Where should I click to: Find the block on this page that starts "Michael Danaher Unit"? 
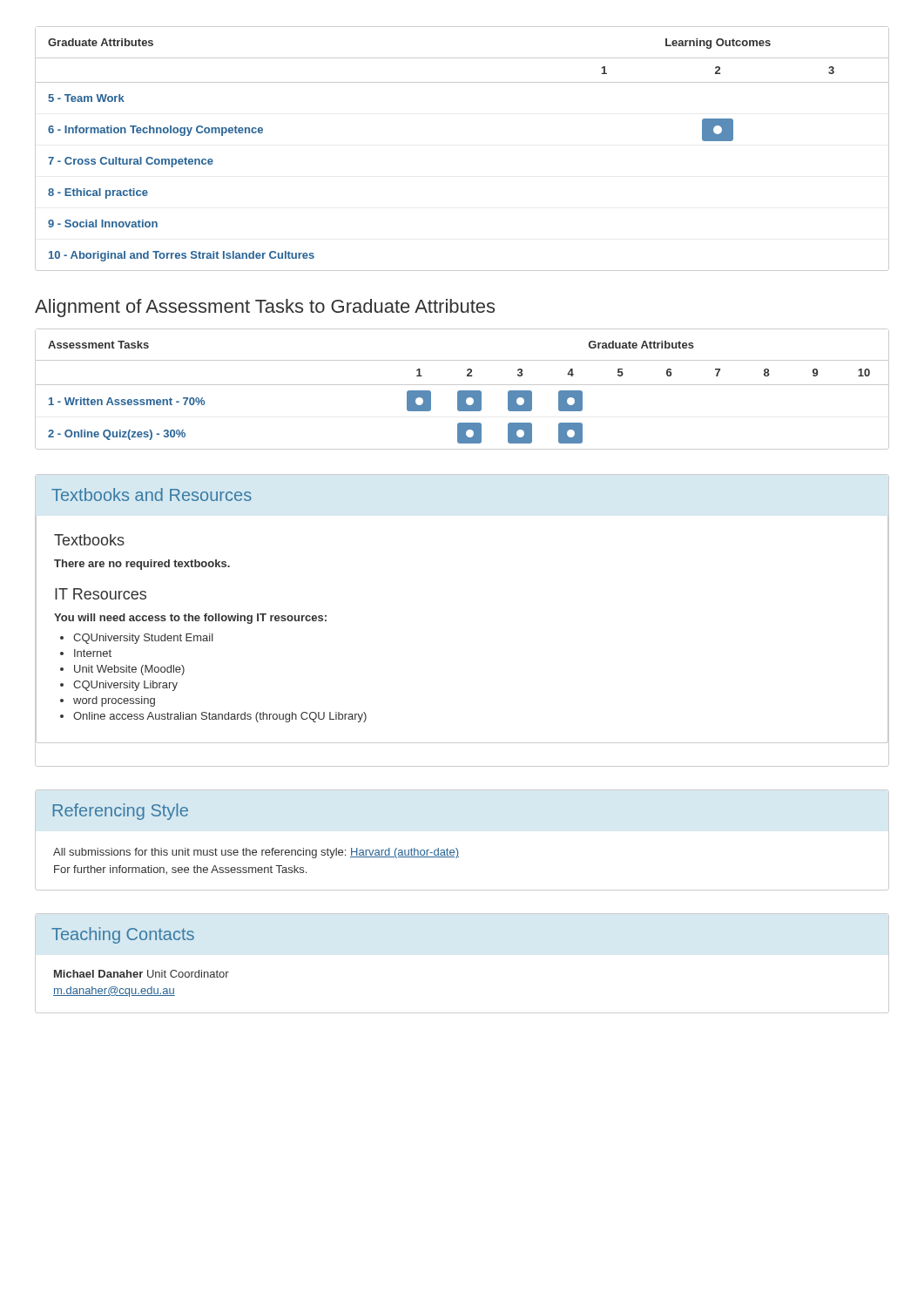click(142, 974)
